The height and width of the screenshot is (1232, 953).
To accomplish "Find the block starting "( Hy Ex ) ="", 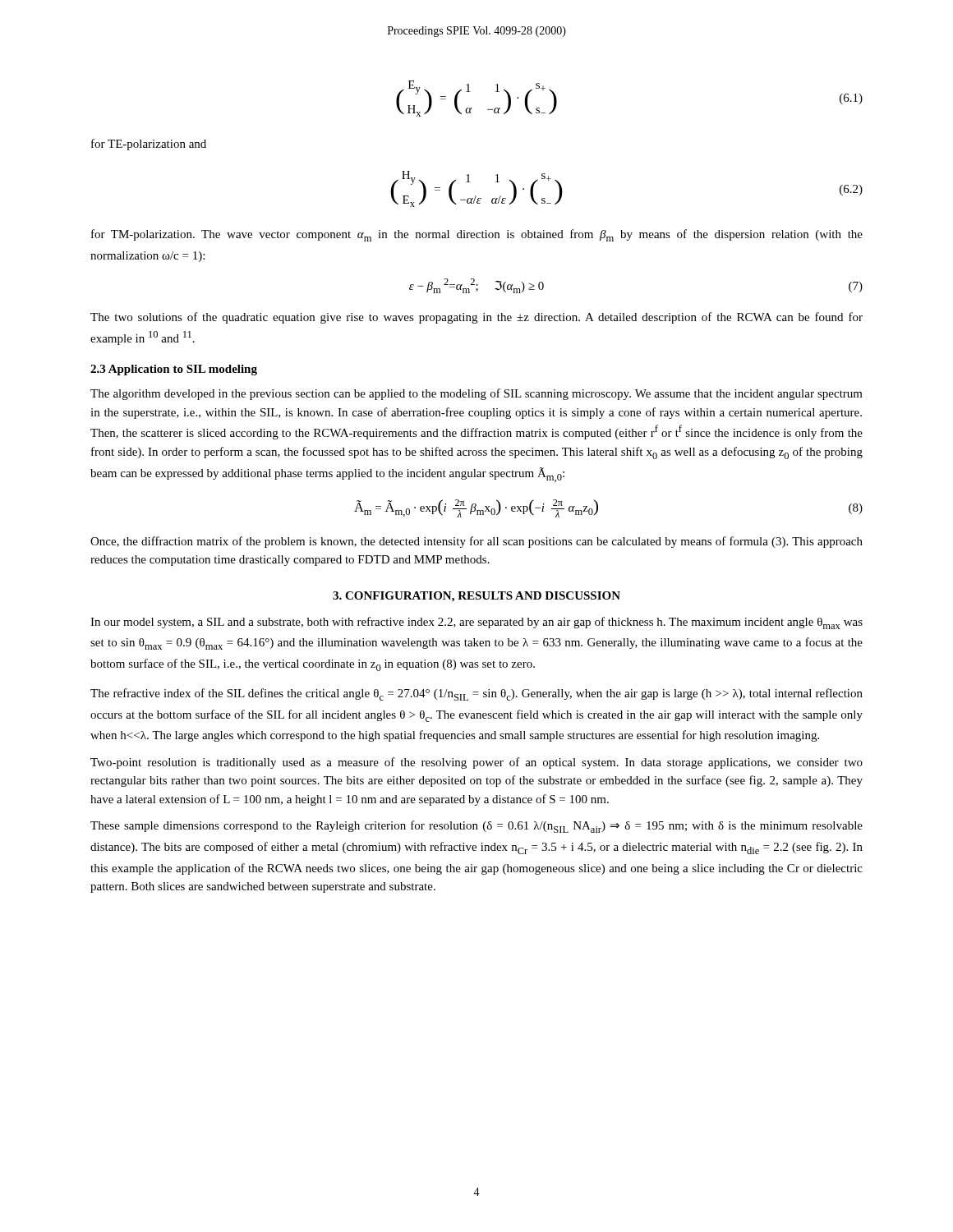I will [x=476, y=189].
